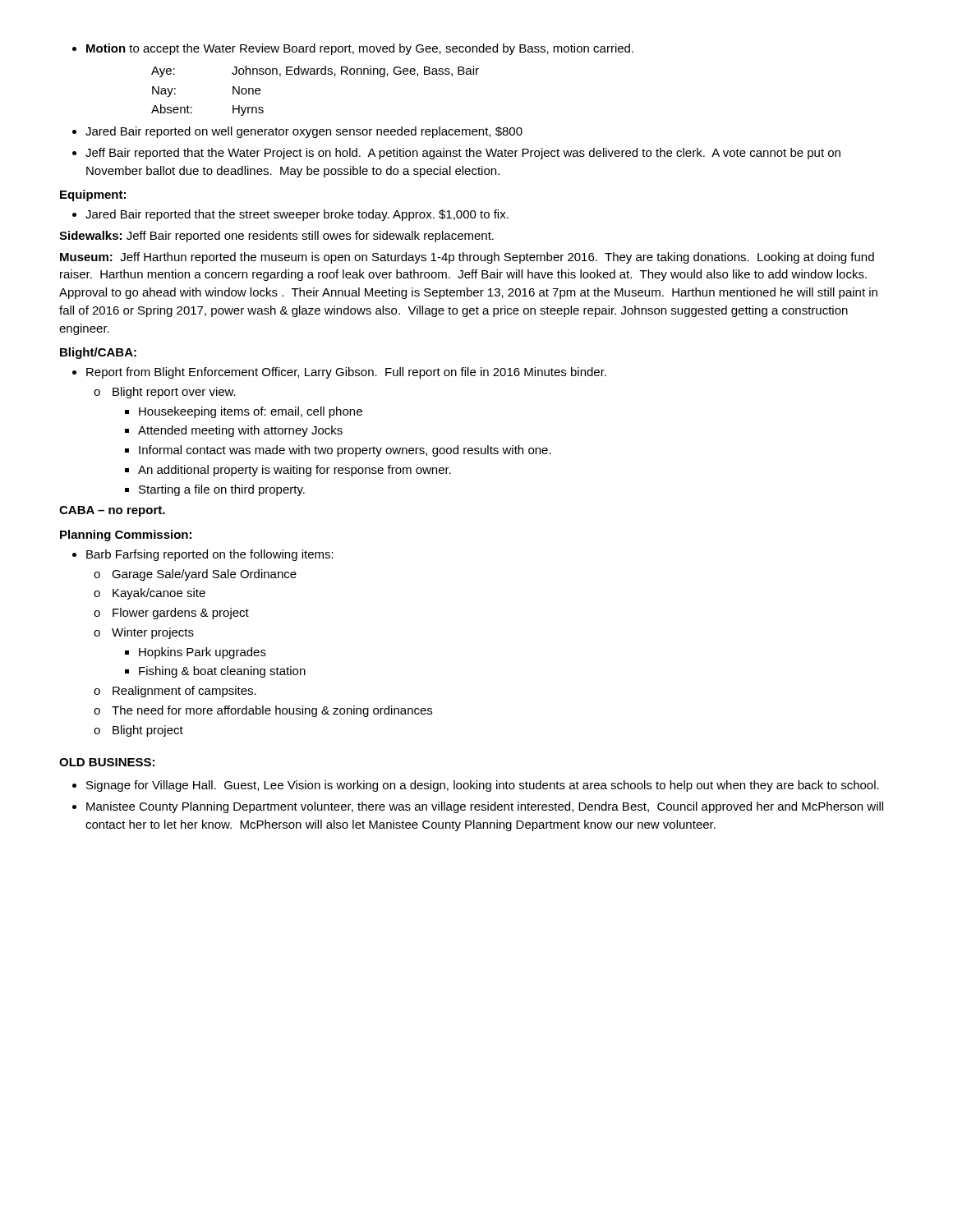Screen dimensions: 1232x953
Task: Click on the region starting "Planning Commission:"
Action: [x=126, y=534]
